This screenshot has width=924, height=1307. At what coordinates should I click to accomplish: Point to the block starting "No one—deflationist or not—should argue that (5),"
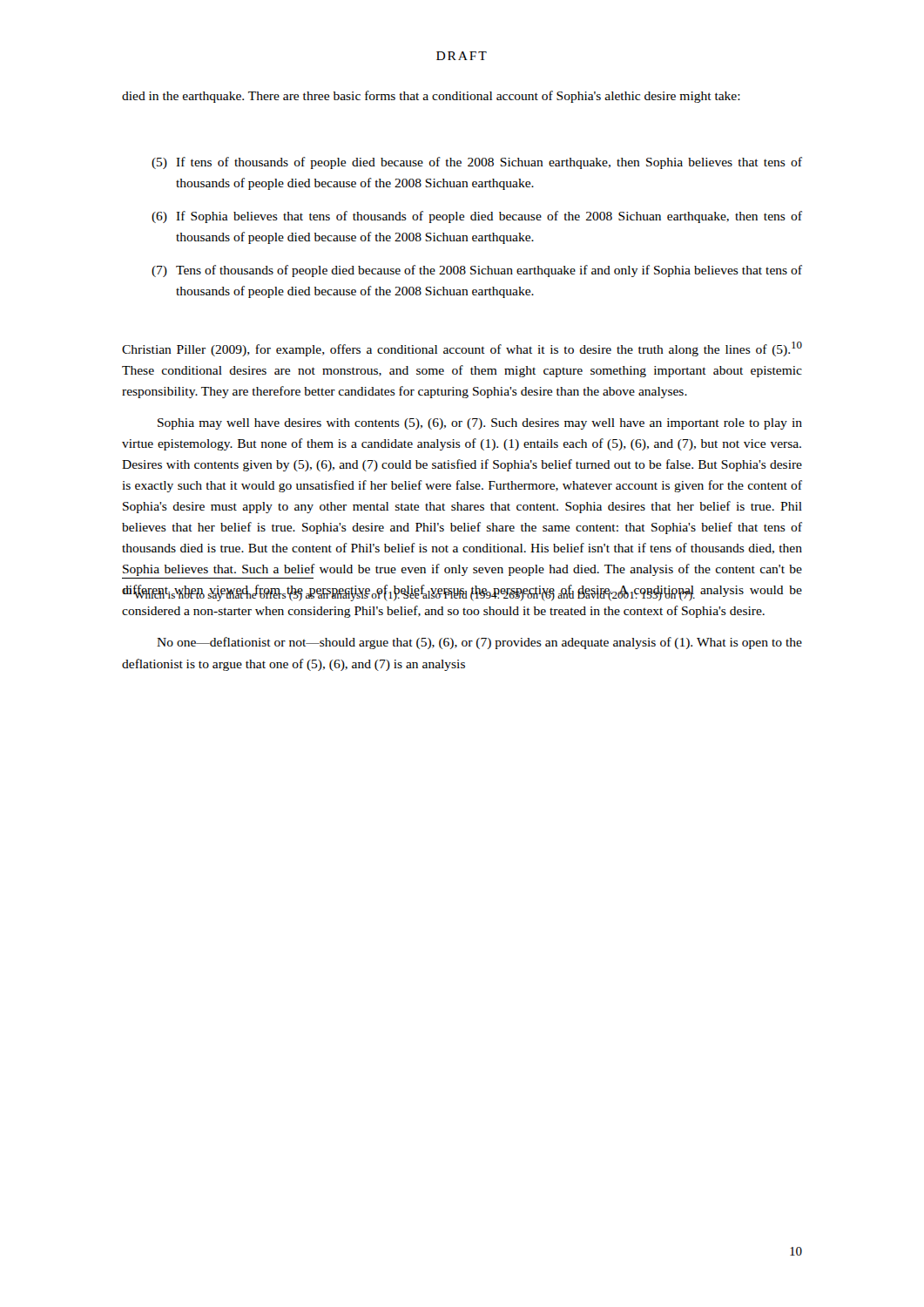[x=462, y=653]
